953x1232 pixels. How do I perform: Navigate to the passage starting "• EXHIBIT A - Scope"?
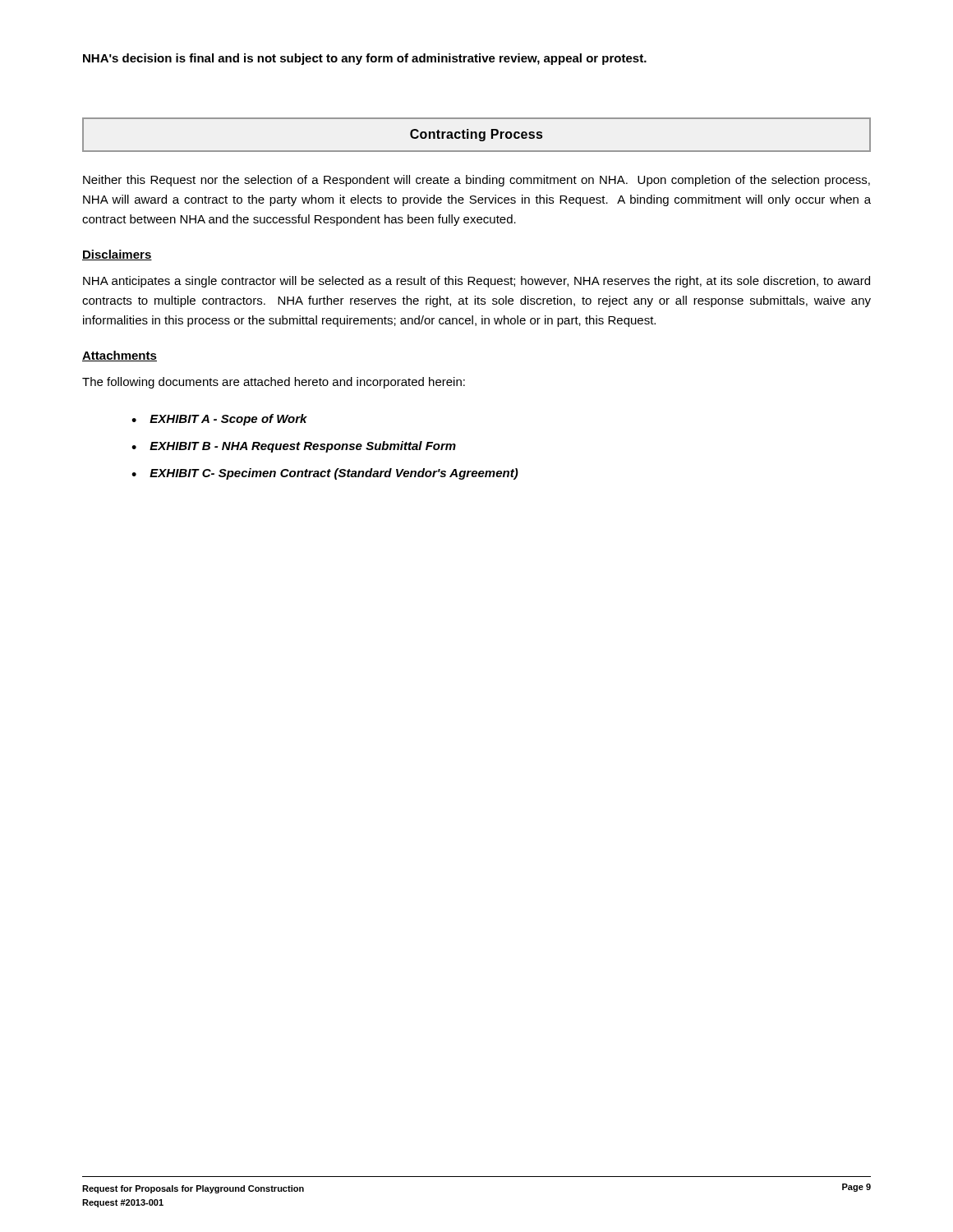point(219,420)
